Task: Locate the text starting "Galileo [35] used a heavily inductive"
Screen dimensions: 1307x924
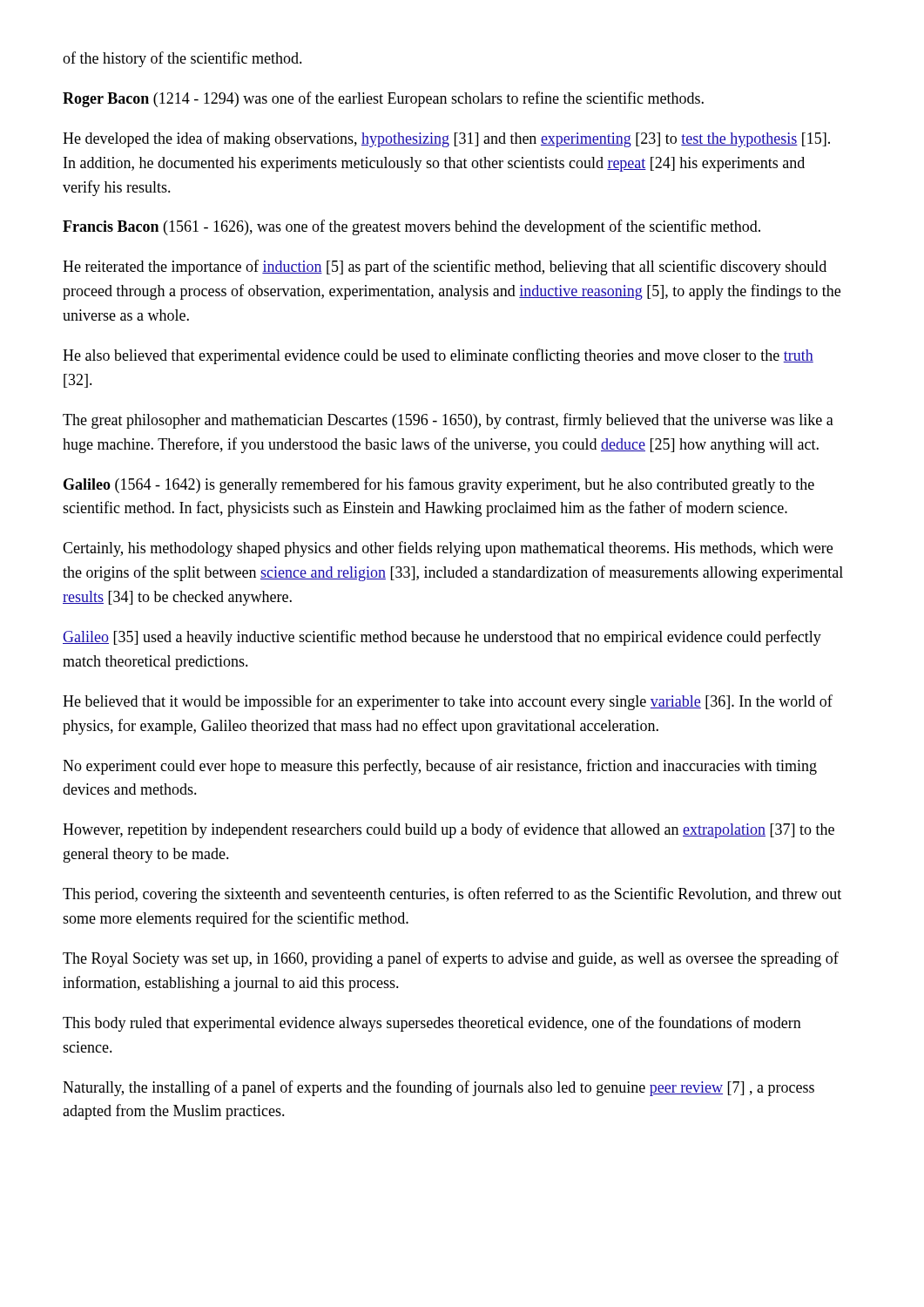Action: tap(442, 649)
